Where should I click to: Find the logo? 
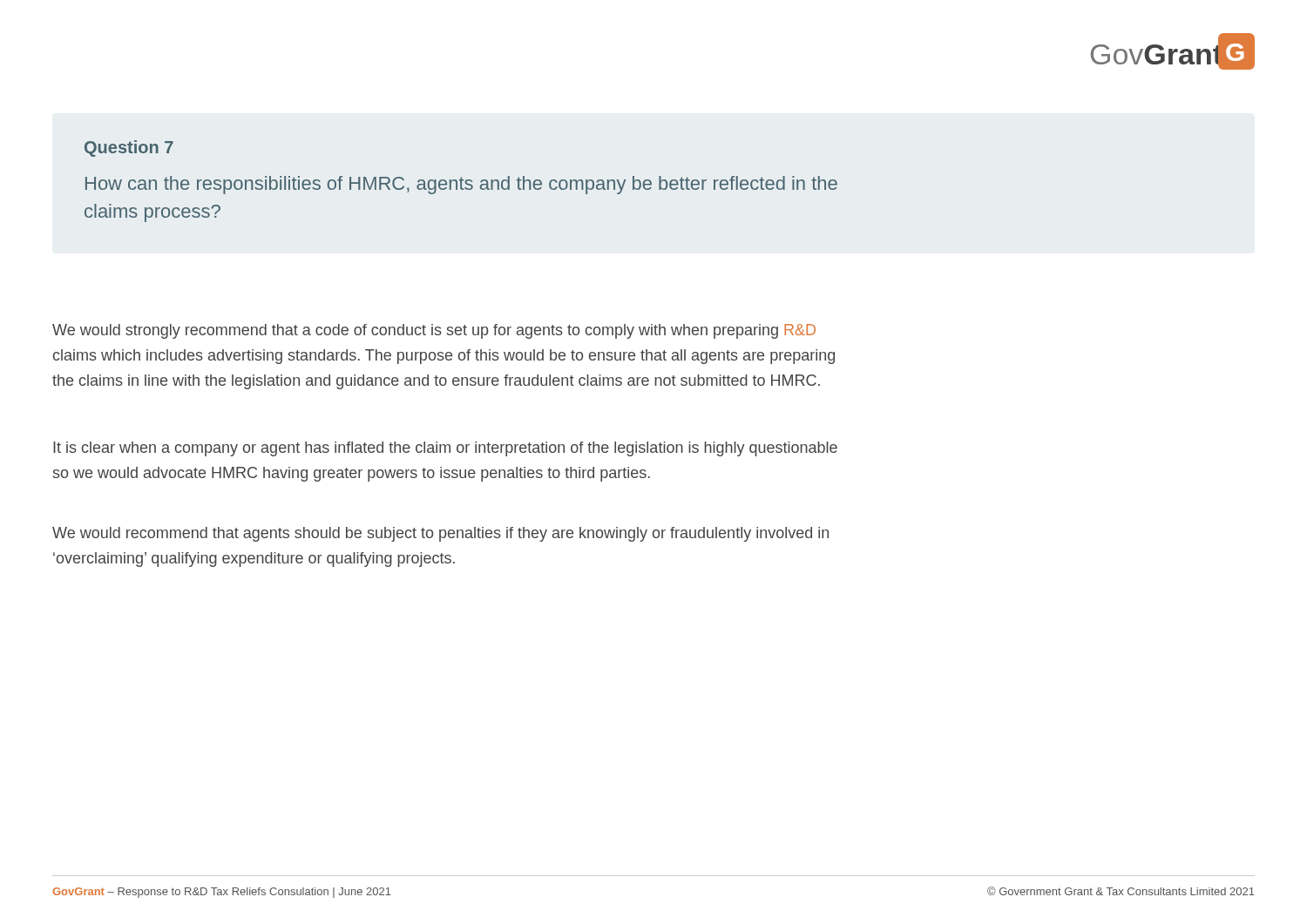coord(1172,54)
